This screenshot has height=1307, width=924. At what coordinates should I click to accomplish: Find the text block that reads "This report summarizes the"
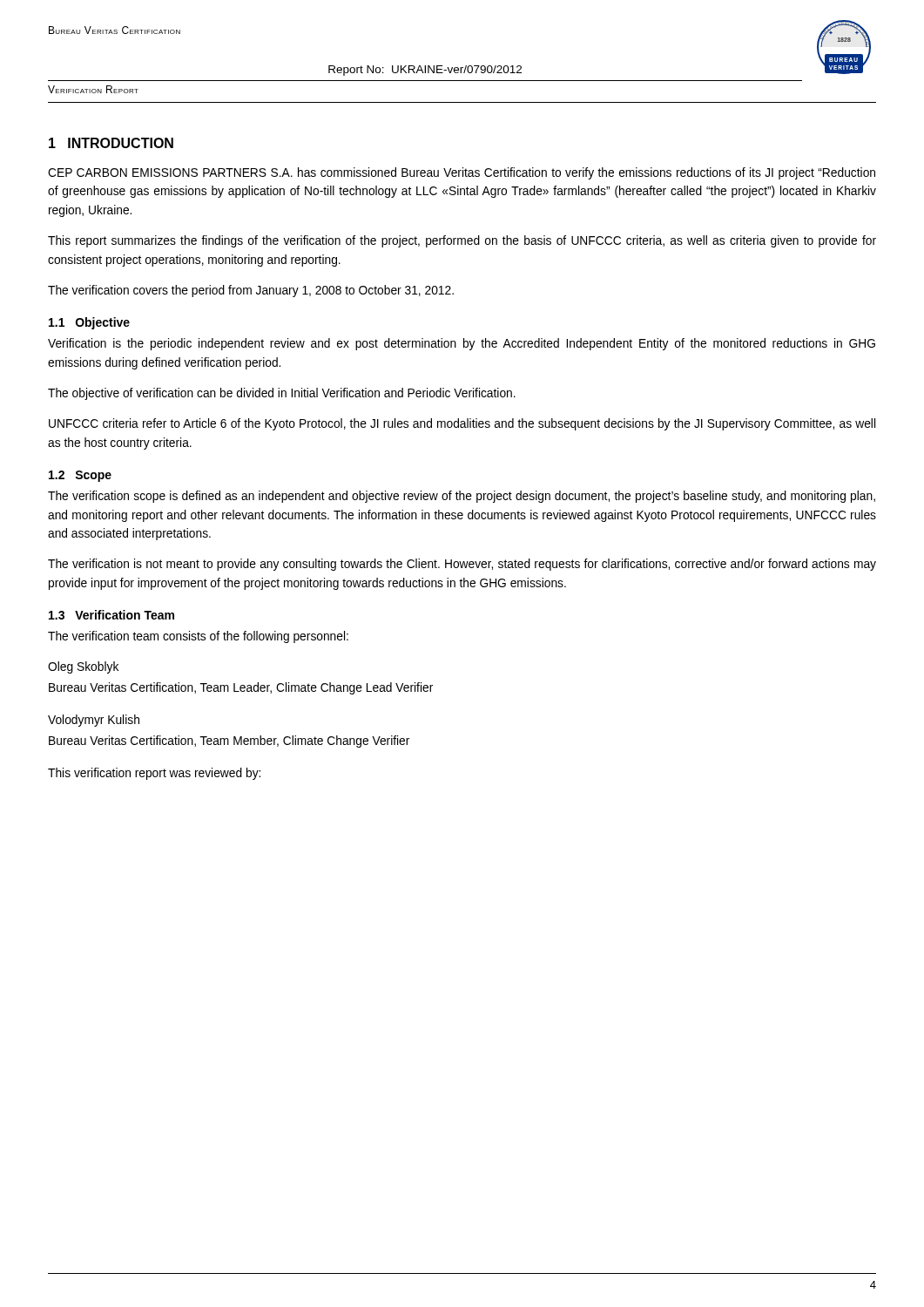[462, 250]
